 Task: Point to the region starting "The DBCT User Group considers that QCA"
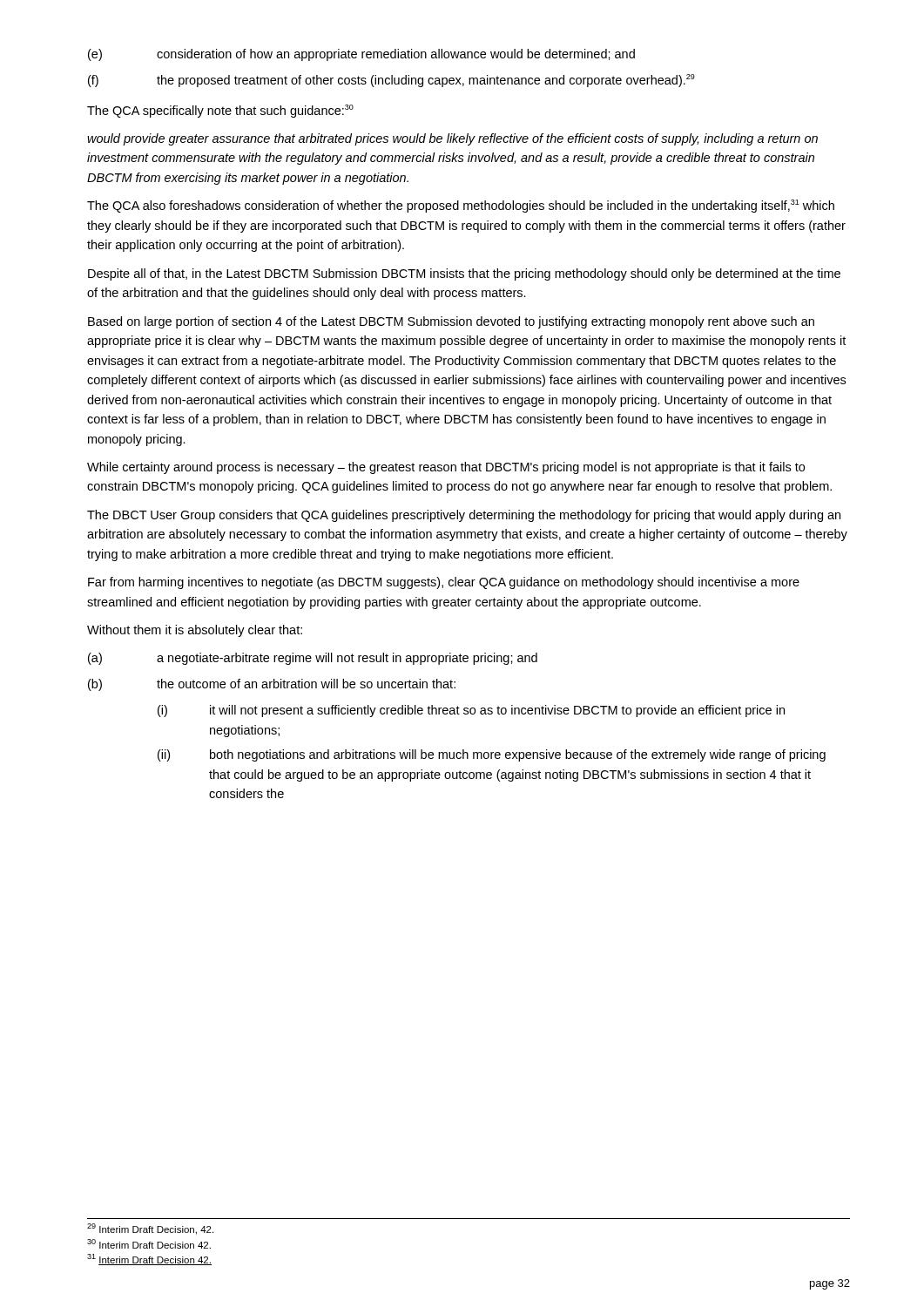[x=467, y=534]
